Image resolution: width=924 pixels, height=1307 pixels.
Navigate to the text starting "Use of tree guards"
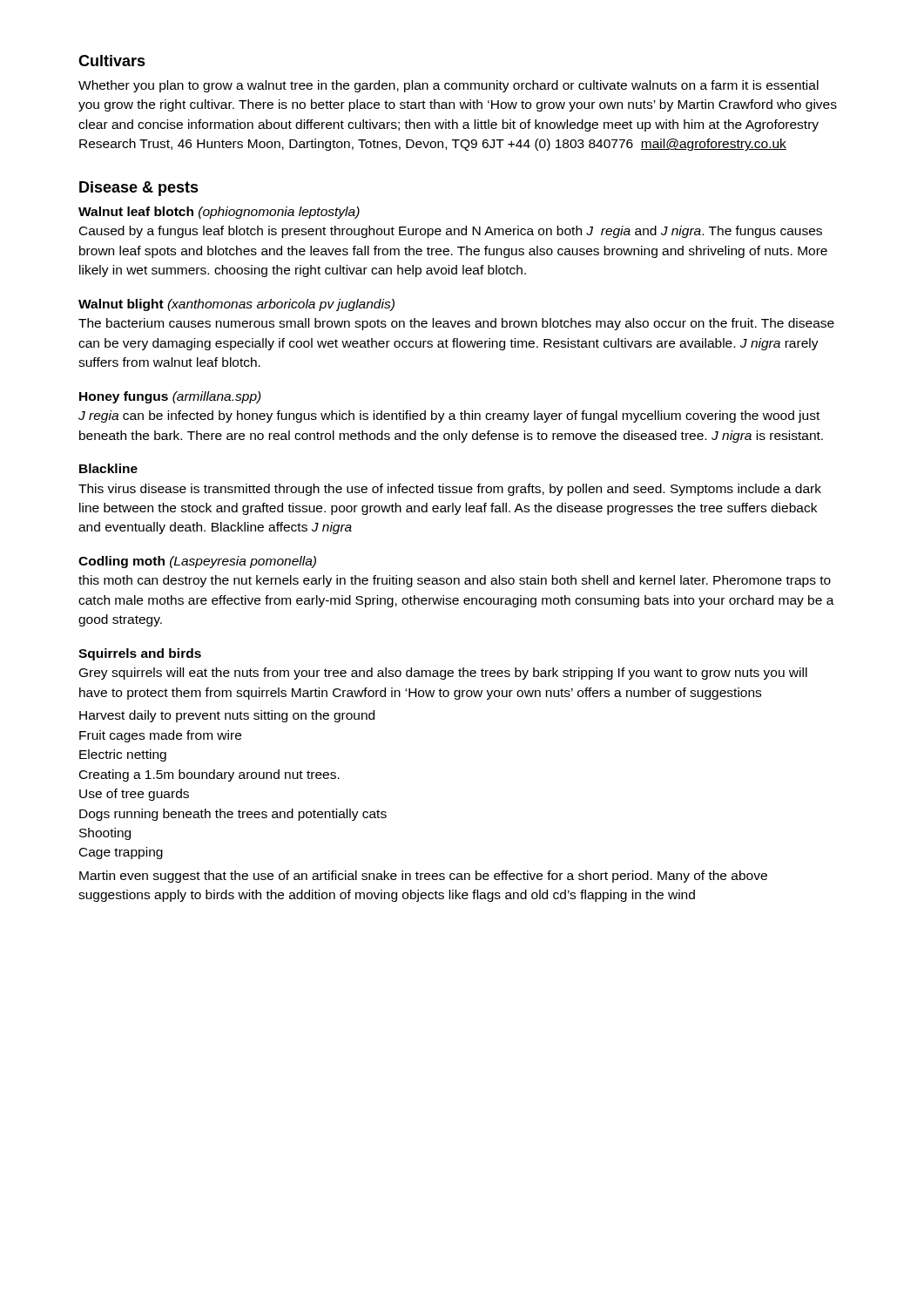(x=134, y=793)
